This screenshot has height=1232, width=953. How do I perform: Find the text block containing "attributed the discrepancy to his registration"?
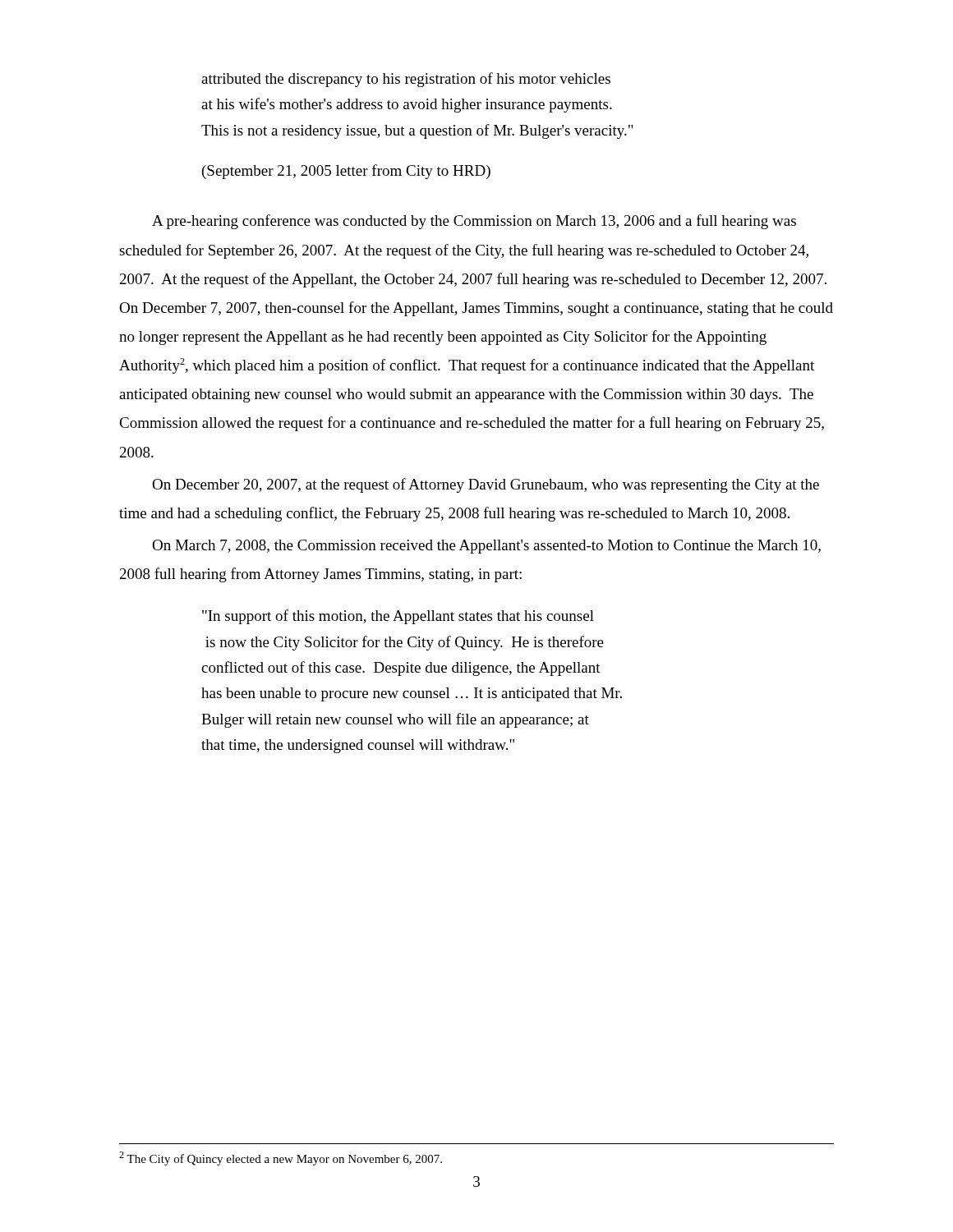click(493, 104)
